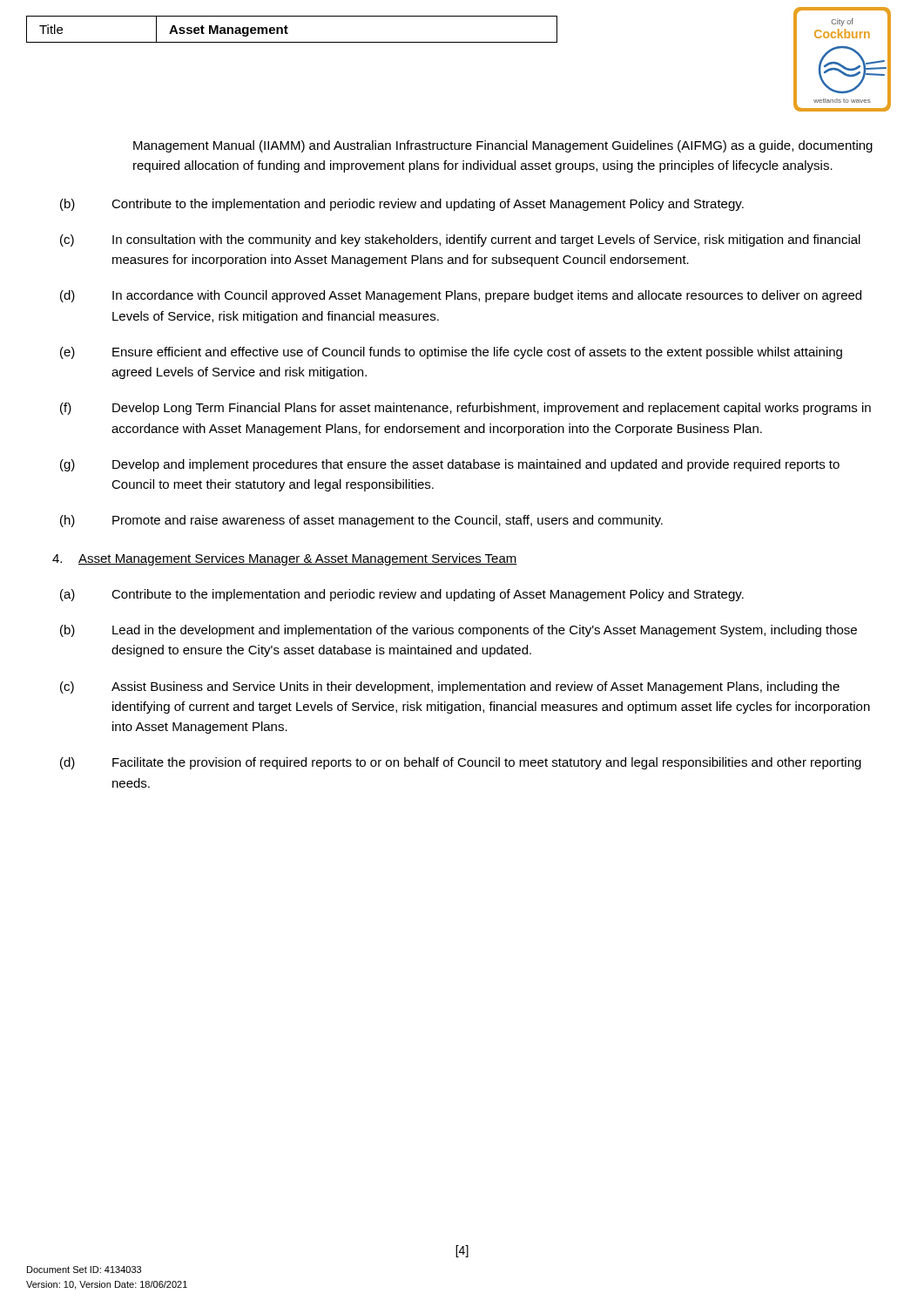This screenshot has width=924, height=1307.
Task: Locate the logo
Action: click(842, 61)
